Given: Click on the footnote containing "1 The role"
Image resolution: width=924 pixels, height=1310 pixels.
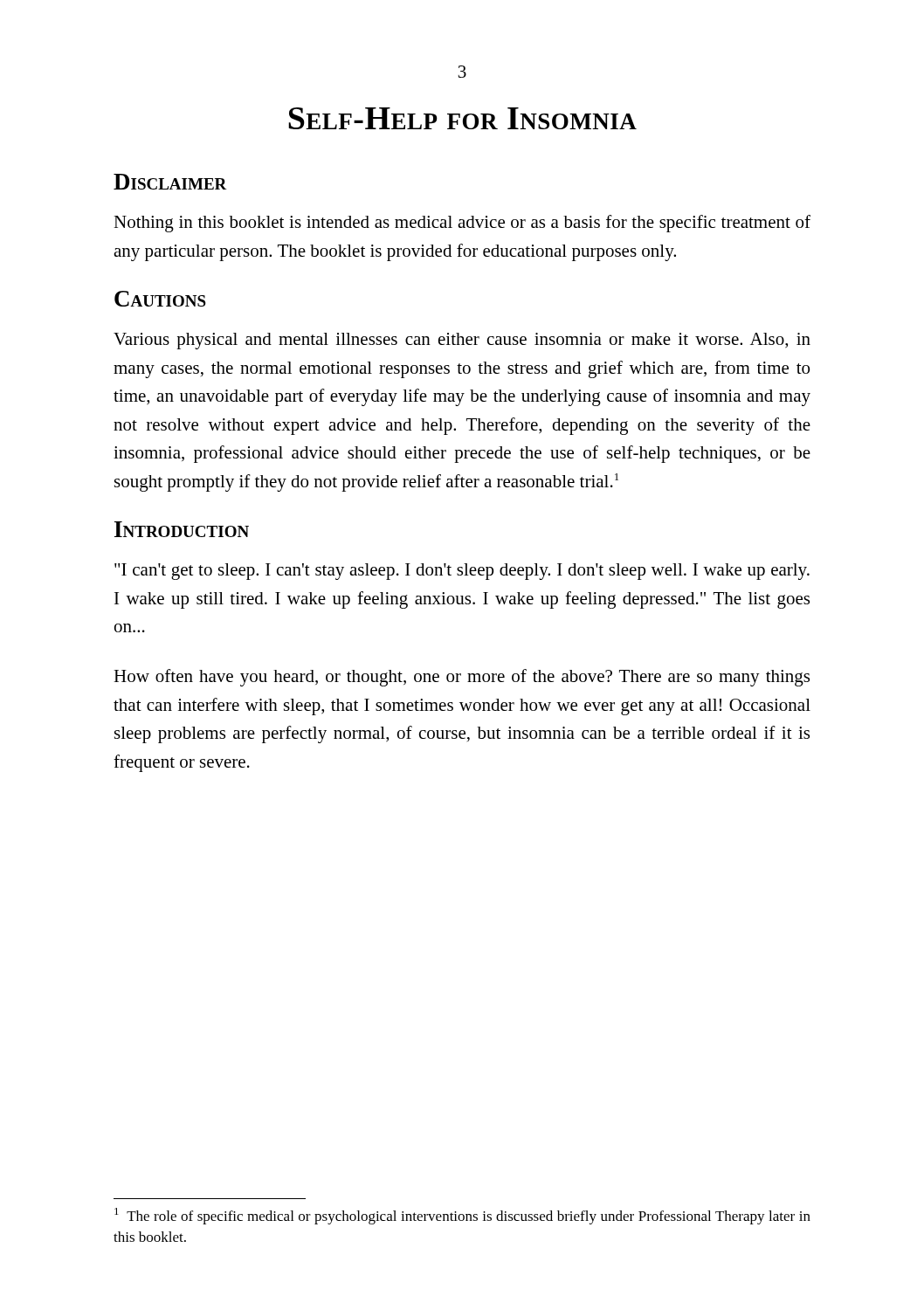Looking at the screenshot, I should pyautogui.click(x=462, y=1226).
